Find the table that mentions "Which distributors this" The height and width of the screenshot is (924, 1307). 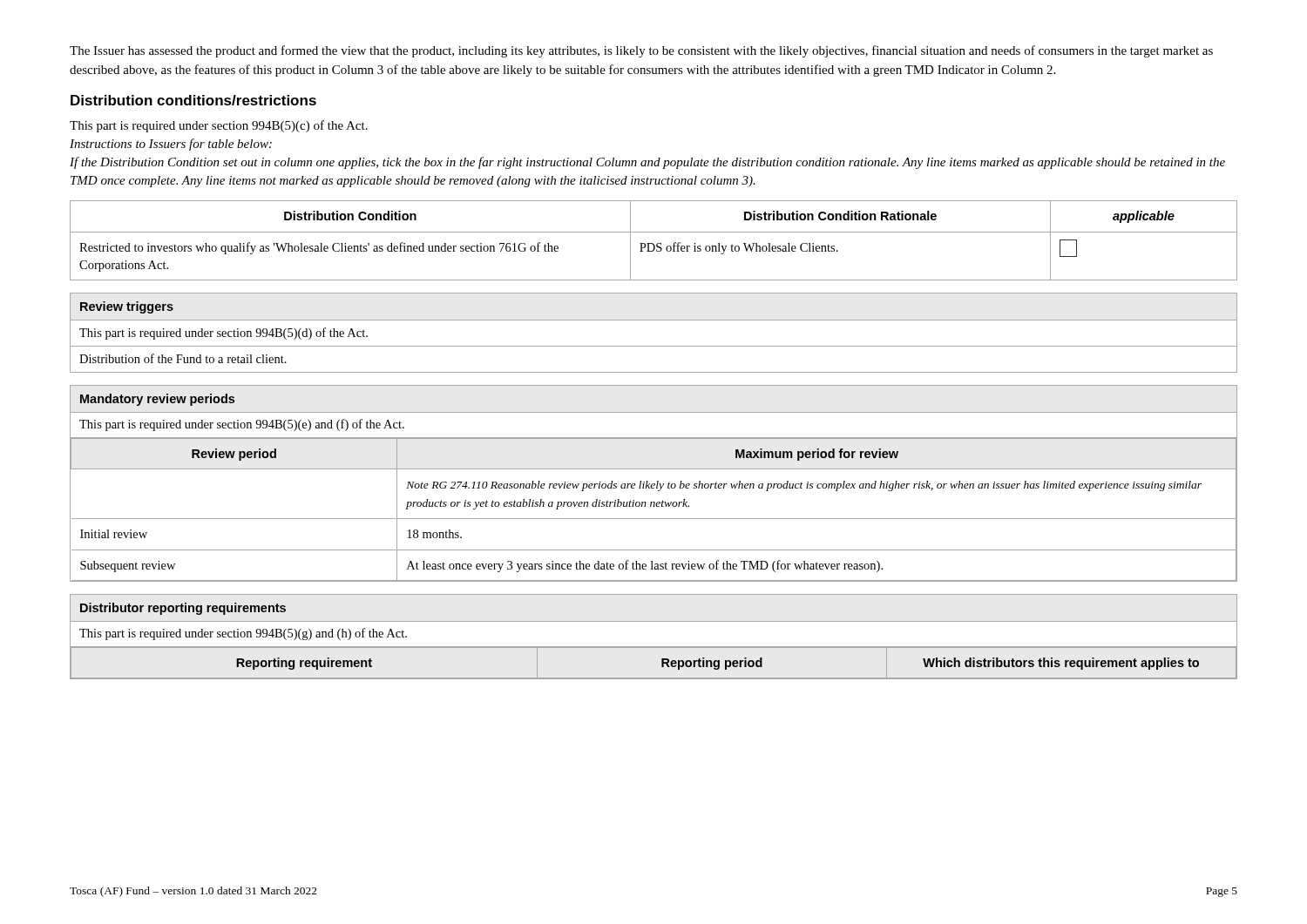654,637
